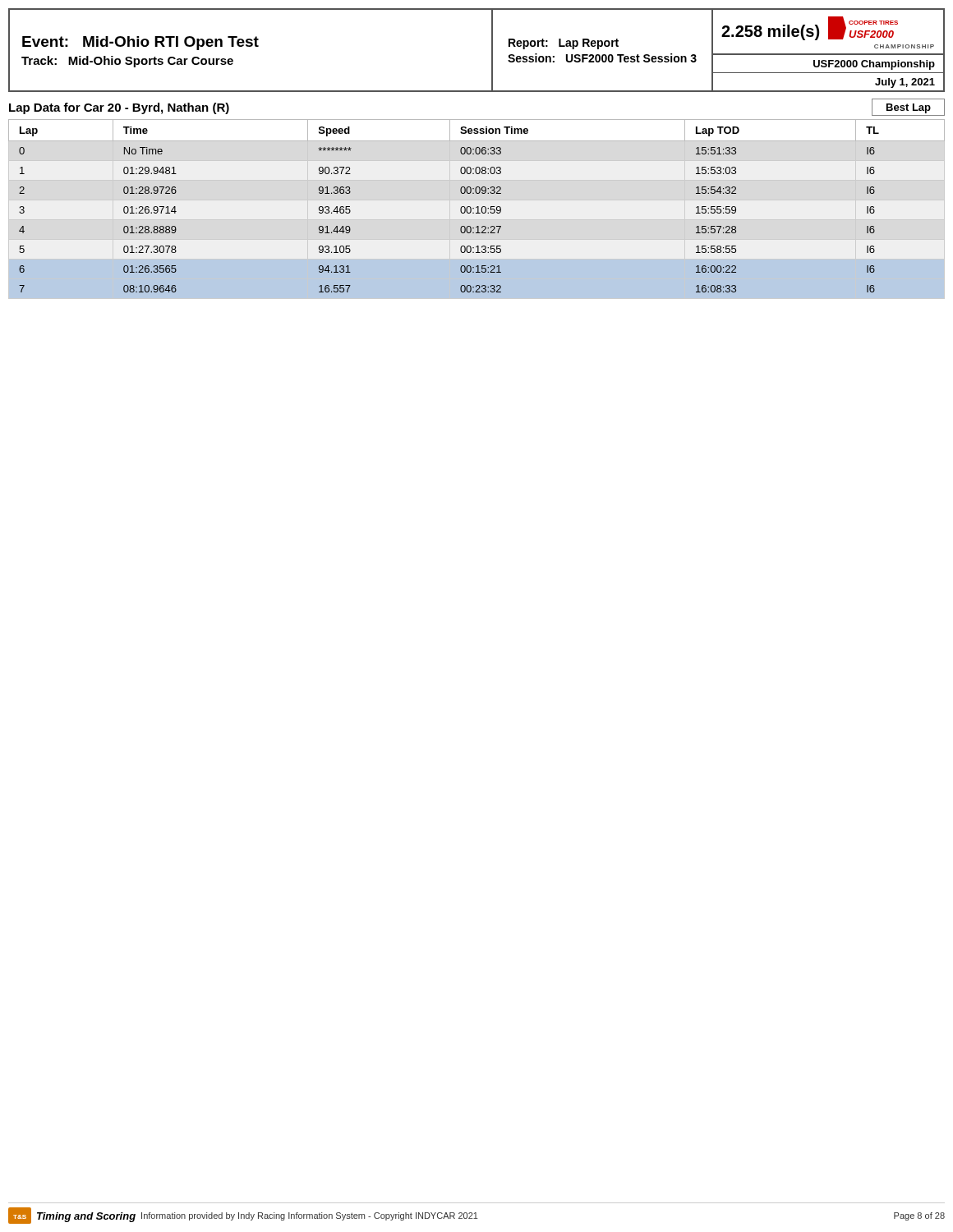953x1232 pixels.
Task: Select a section header
Action: pyautogui.click(x=476, y=107)
